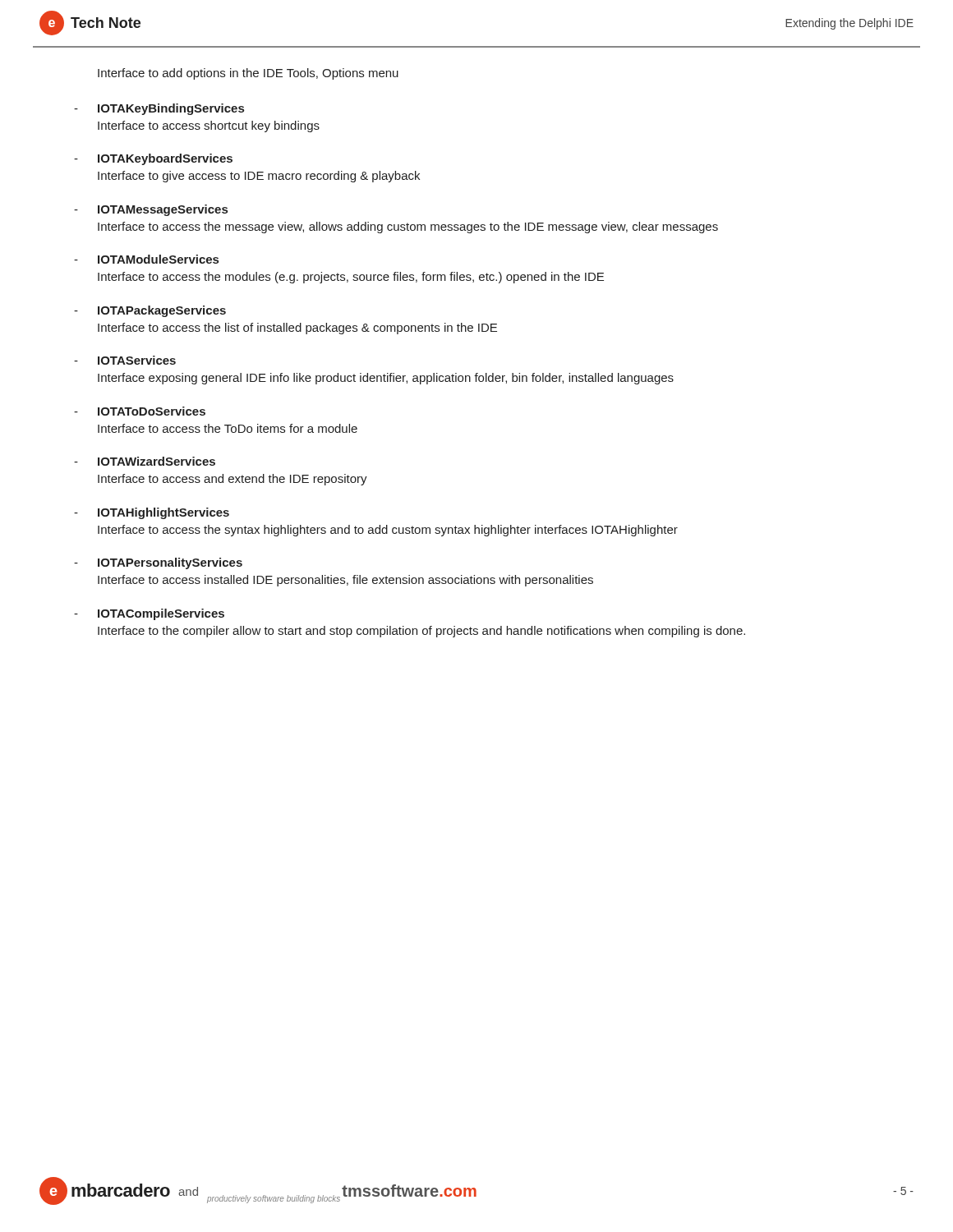The image size is (953, 1232).
Task: Locate the passage starting "- IOTAKeyBindingServices Interface to"
Action: click(159, 109)
